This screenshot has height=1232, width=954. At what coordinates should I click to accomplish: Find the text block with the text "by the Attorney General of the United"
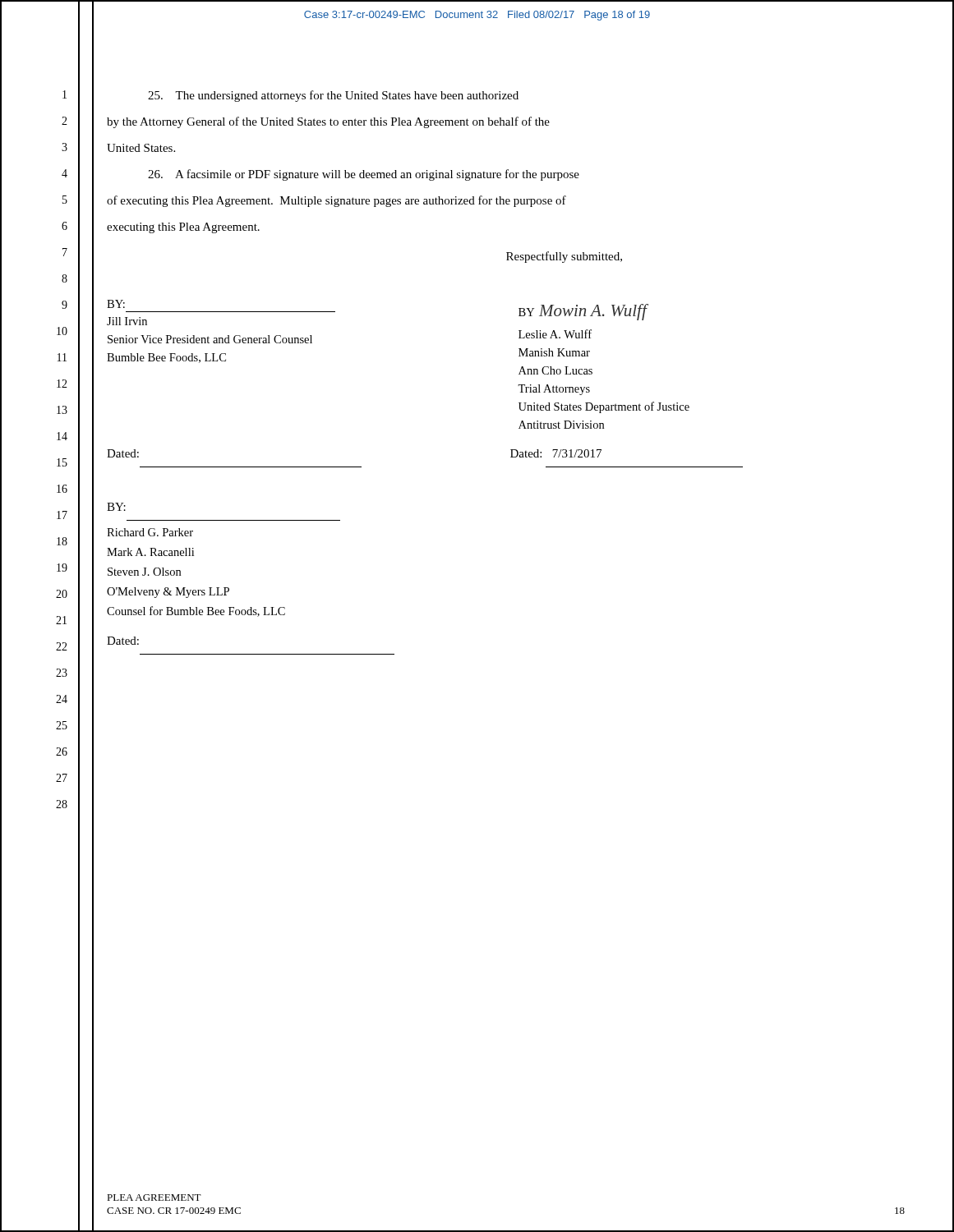(328, 122)
